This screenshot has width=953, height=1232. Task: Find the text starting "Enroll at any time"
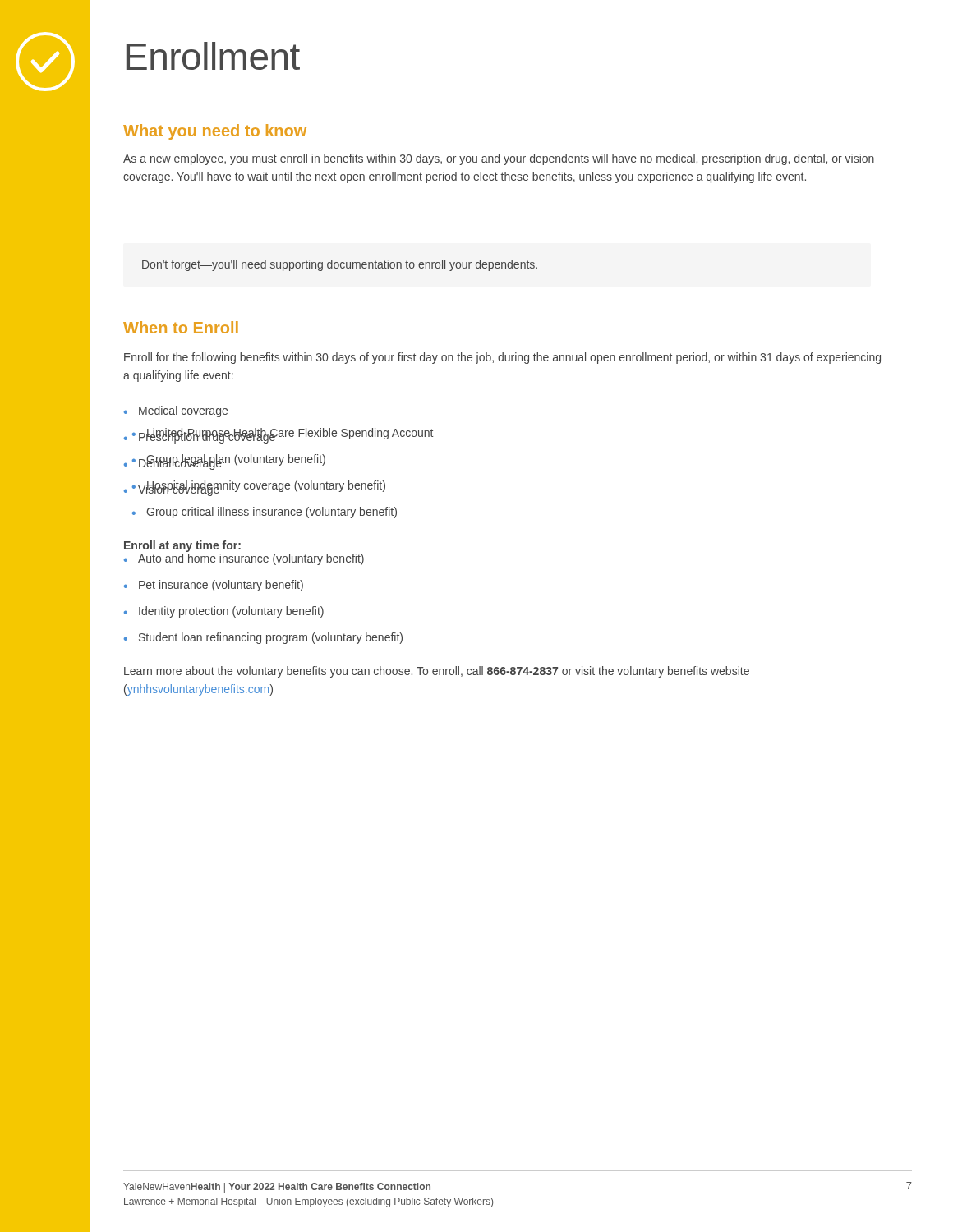pyautogui.click(x=182, y=545)
